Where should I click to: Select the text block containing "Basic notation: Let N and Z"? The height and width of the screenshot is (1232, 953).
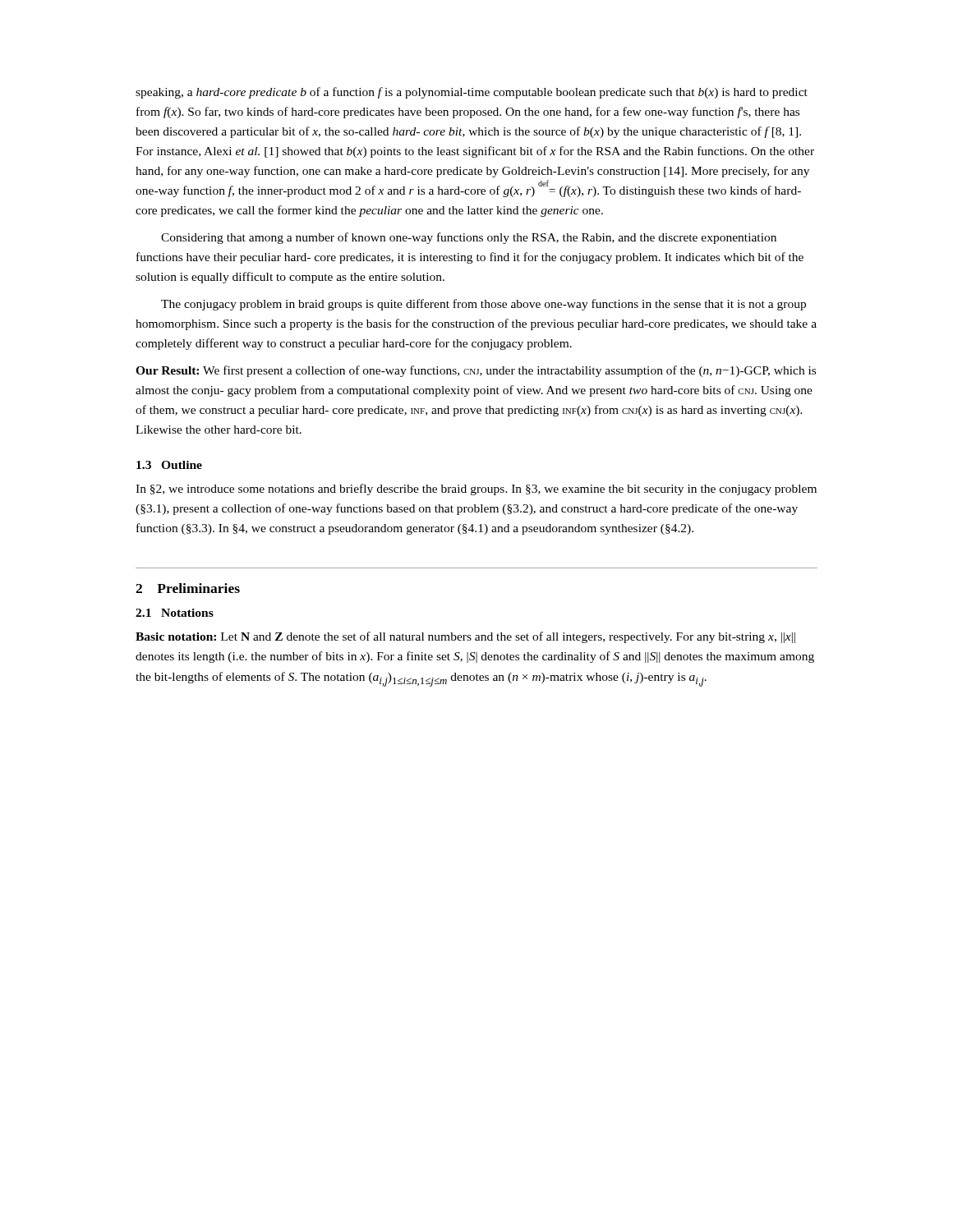click(x=476, y=658)
